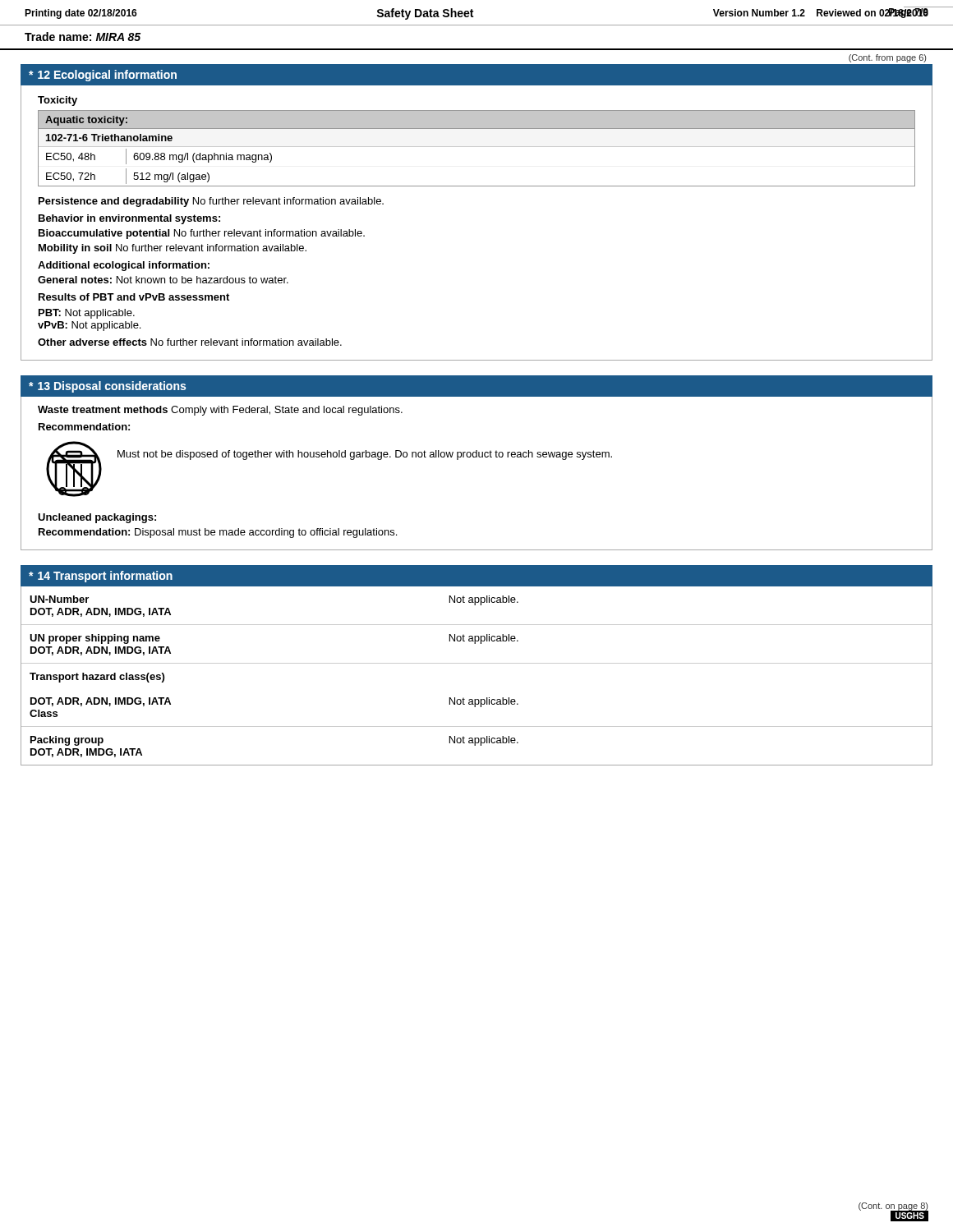This screenshot has width=953, height=1232.
Task: Find the table that mentions "UN-Number DOT, ADR, ADN,"
Action: pyautogui.click(x=476, y=676)
